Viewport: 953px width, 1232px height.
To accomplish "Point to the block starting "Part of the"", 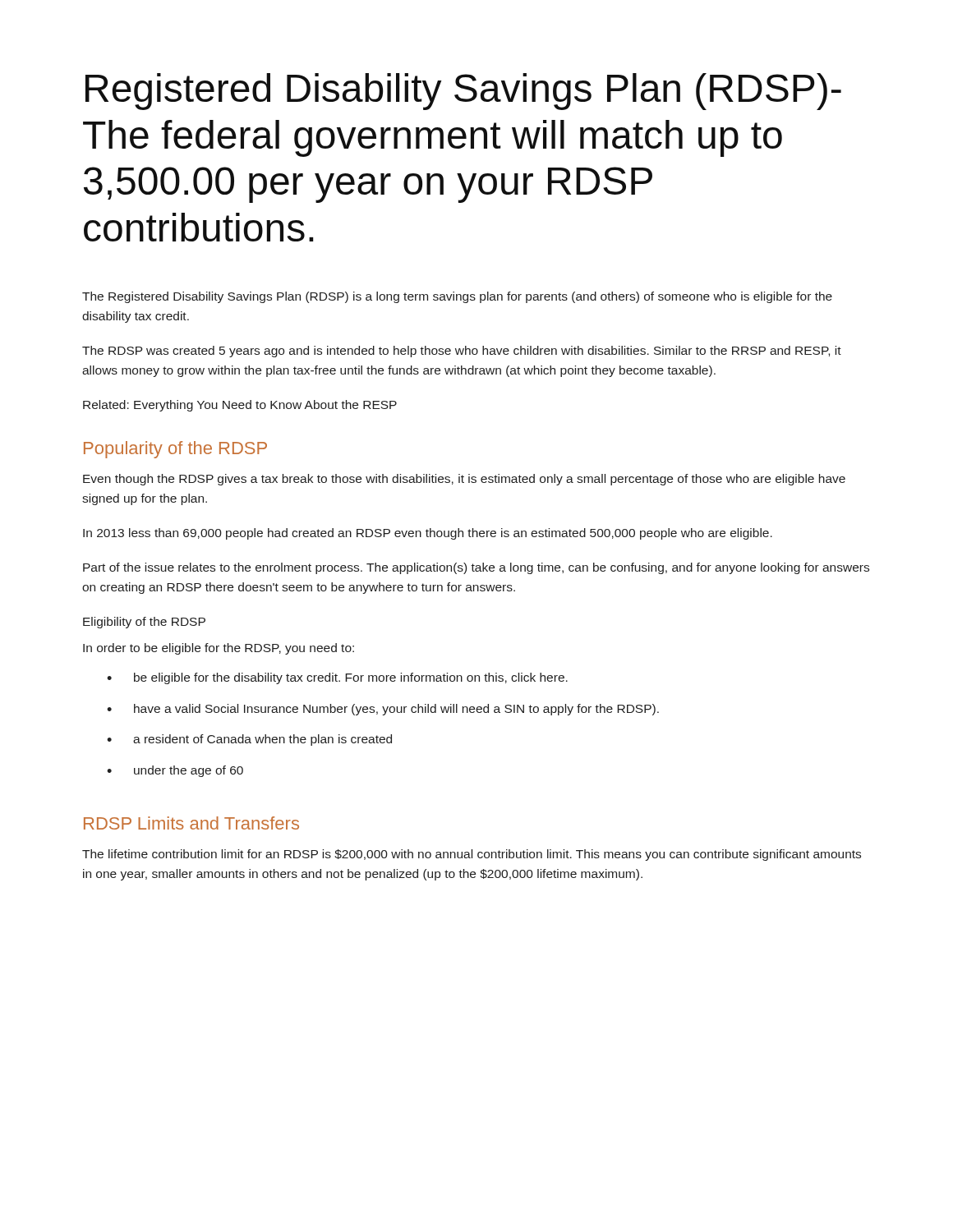I will point(476,577).
